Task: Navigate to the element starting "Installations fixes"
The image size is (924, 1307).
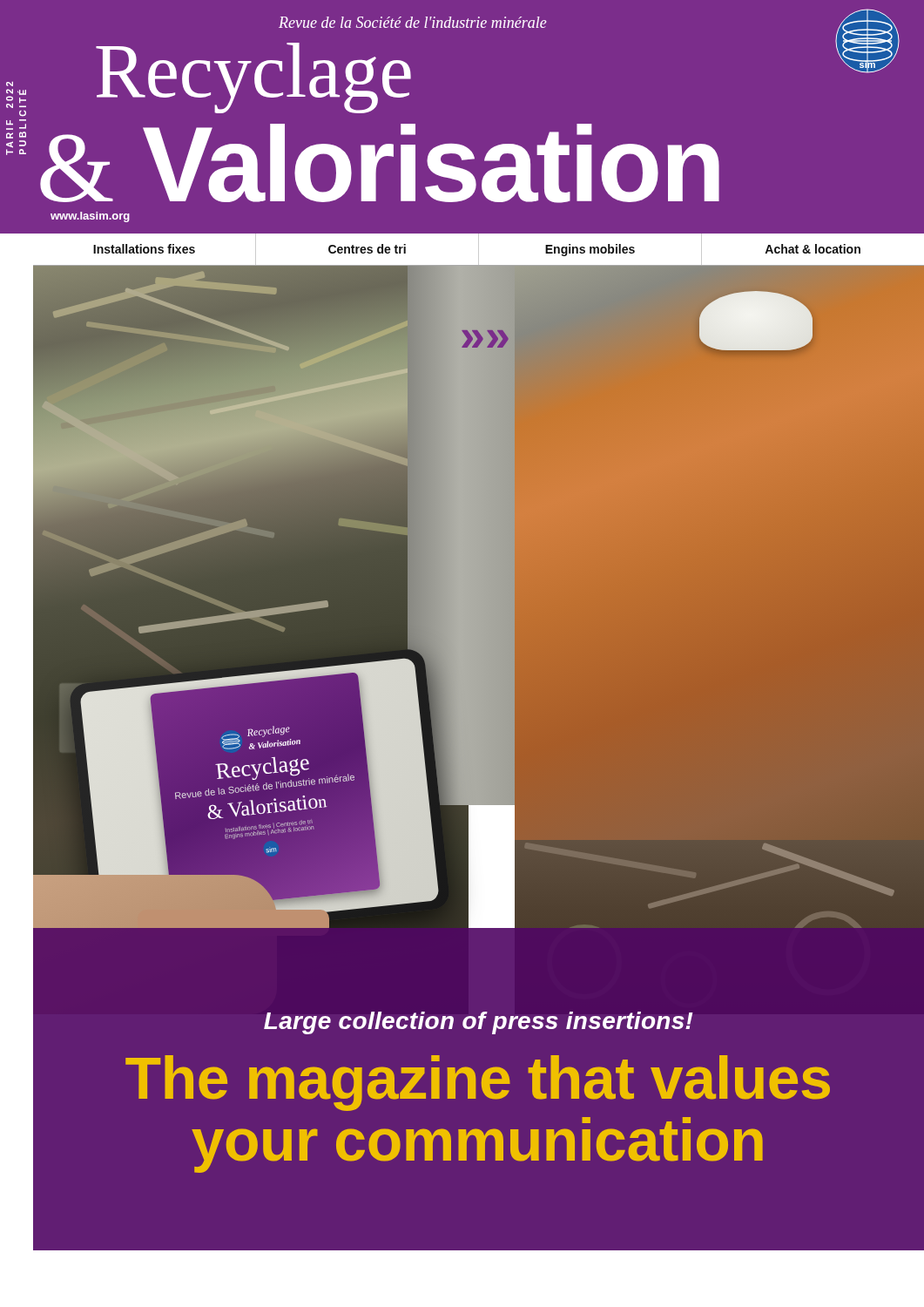Action: [144, 249]
